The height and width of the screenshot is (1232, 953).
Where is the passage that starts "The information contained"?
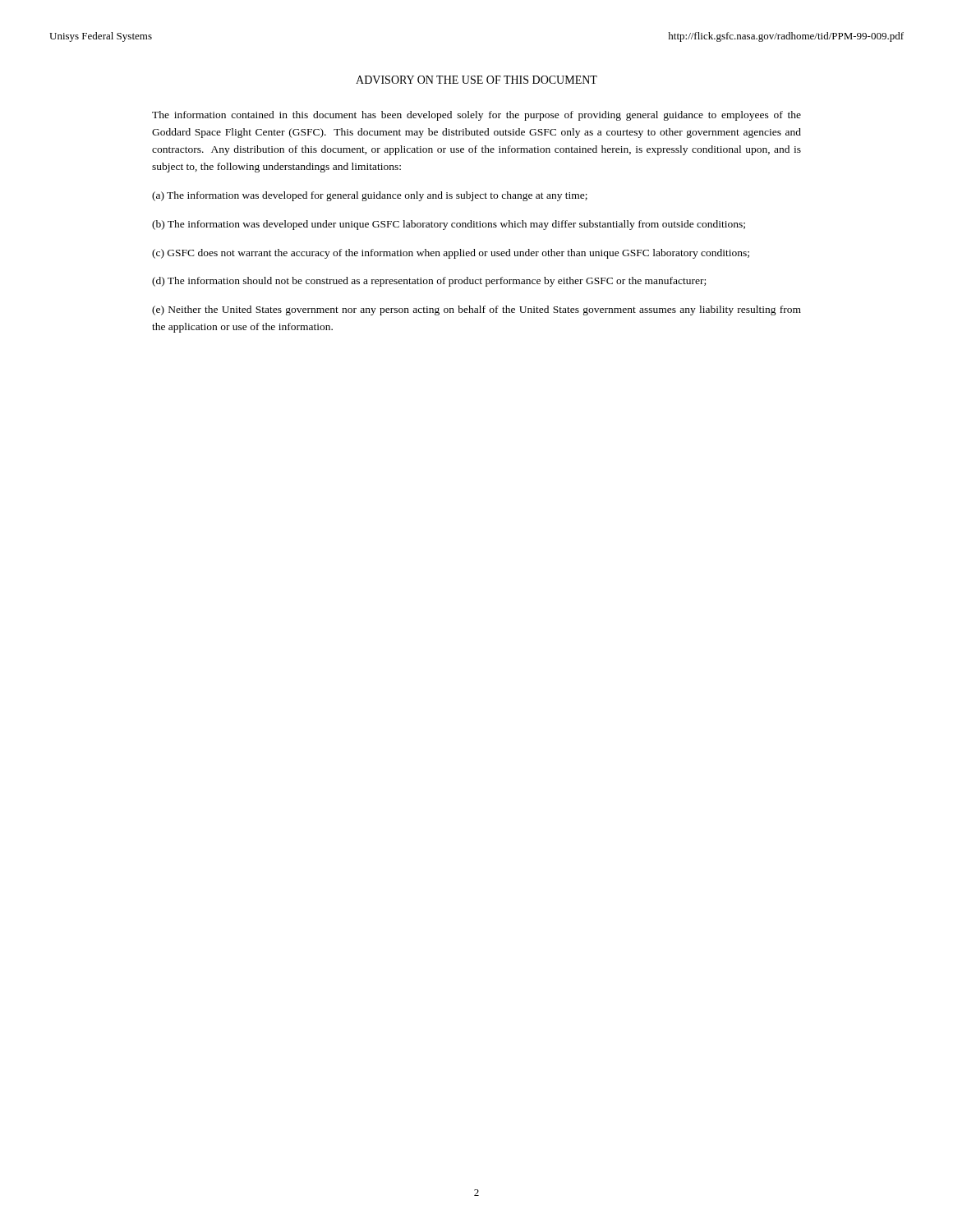[476, 141]
